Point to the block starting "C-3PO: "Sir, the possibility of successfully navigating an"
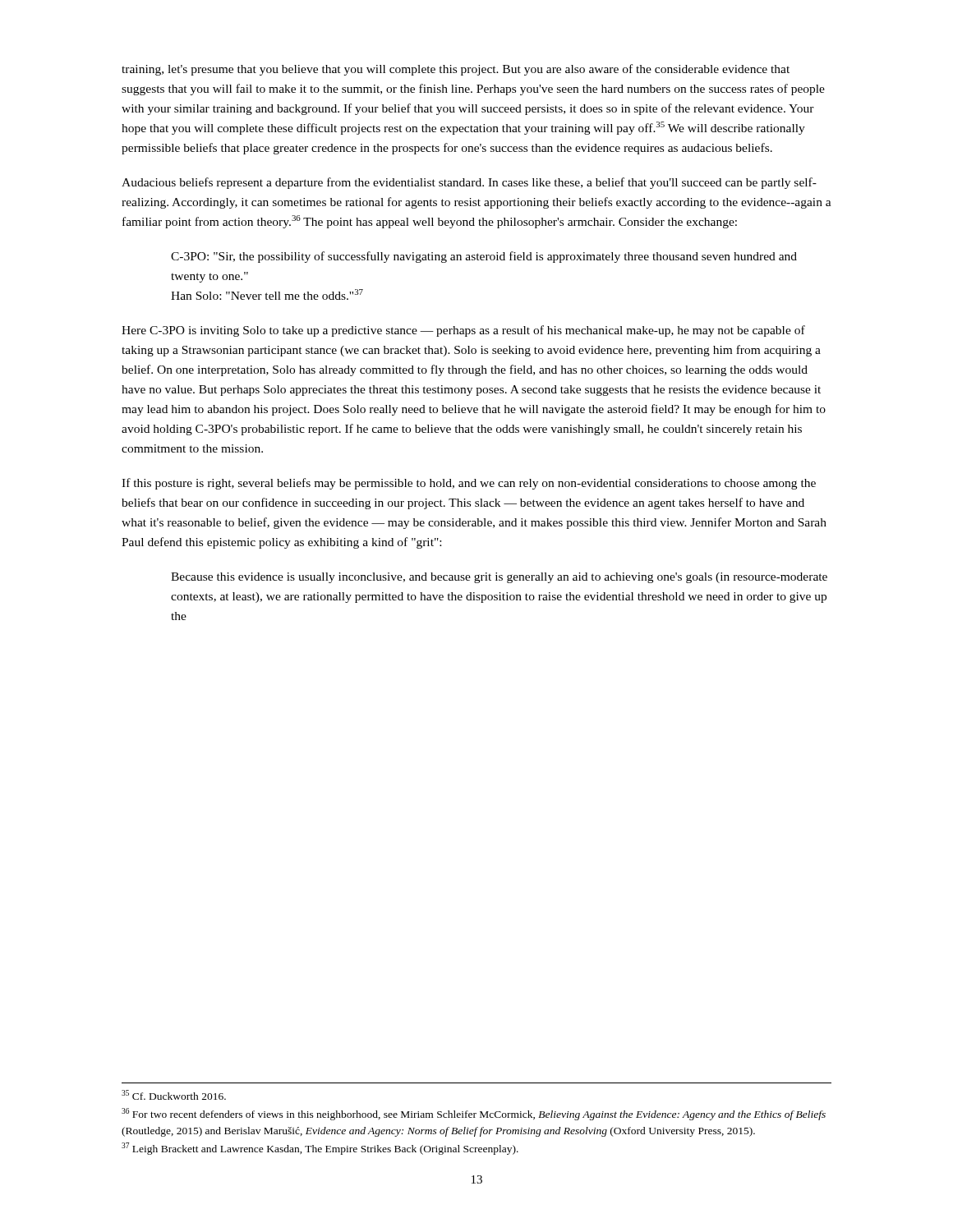This screenshot has height=1232, width=953. coord(484,257)
